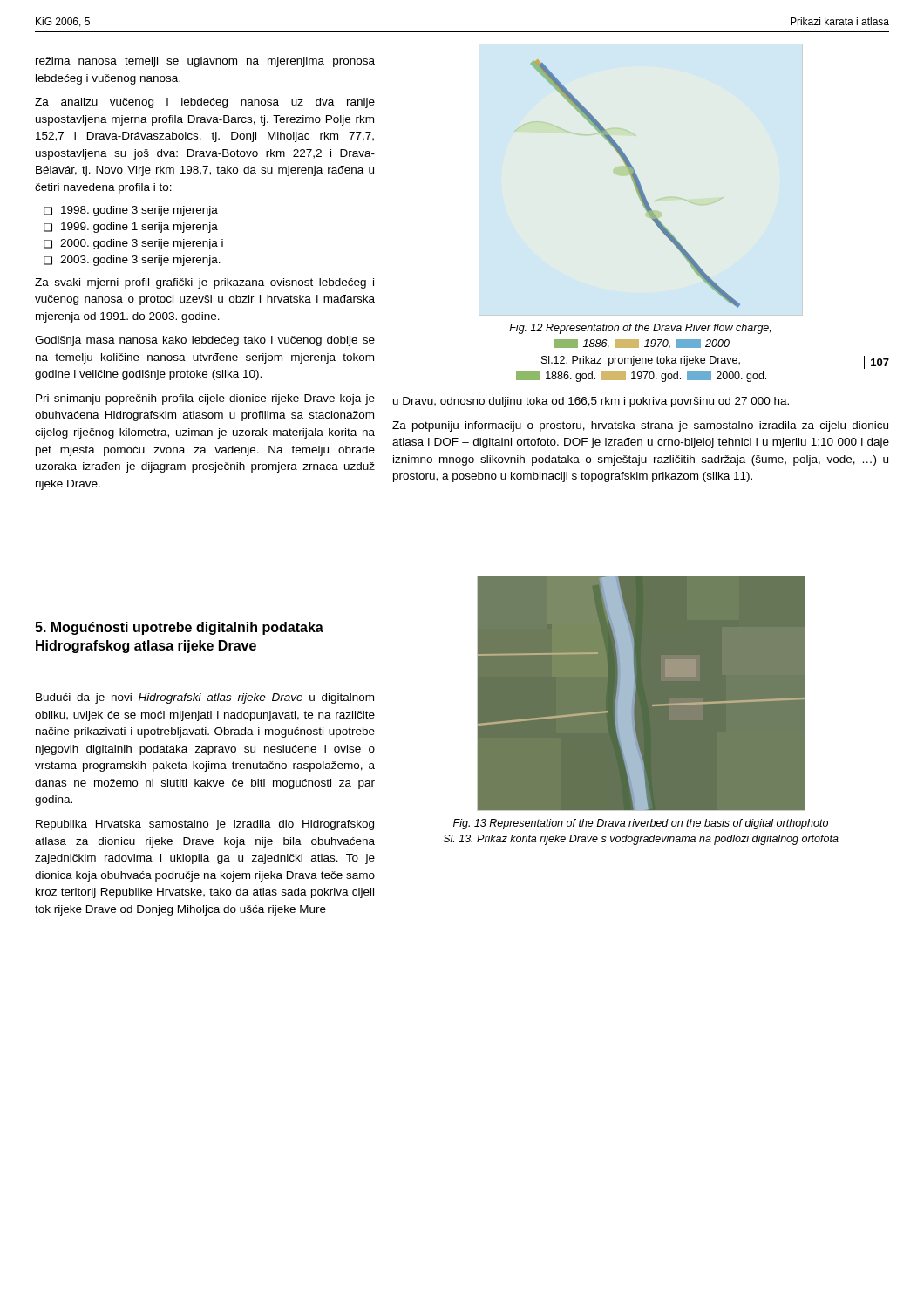Where is the passage that starts "u Dravu, odnosno duljinu"?
This screenshot has height=1308, width=924.
(x=641, y=439)
